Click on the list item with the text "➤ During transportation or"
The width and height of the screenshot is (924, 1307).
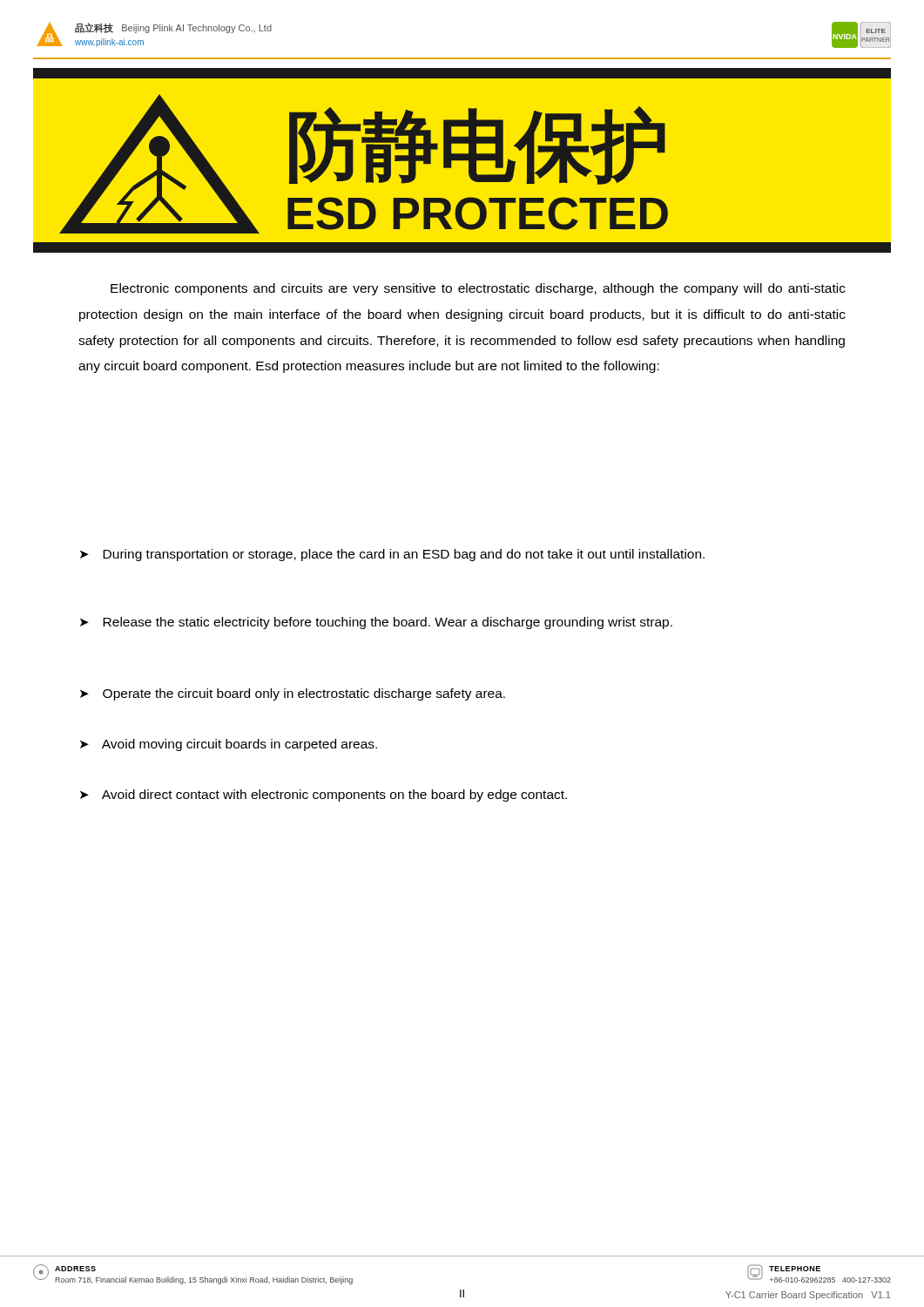coord(392,554)
